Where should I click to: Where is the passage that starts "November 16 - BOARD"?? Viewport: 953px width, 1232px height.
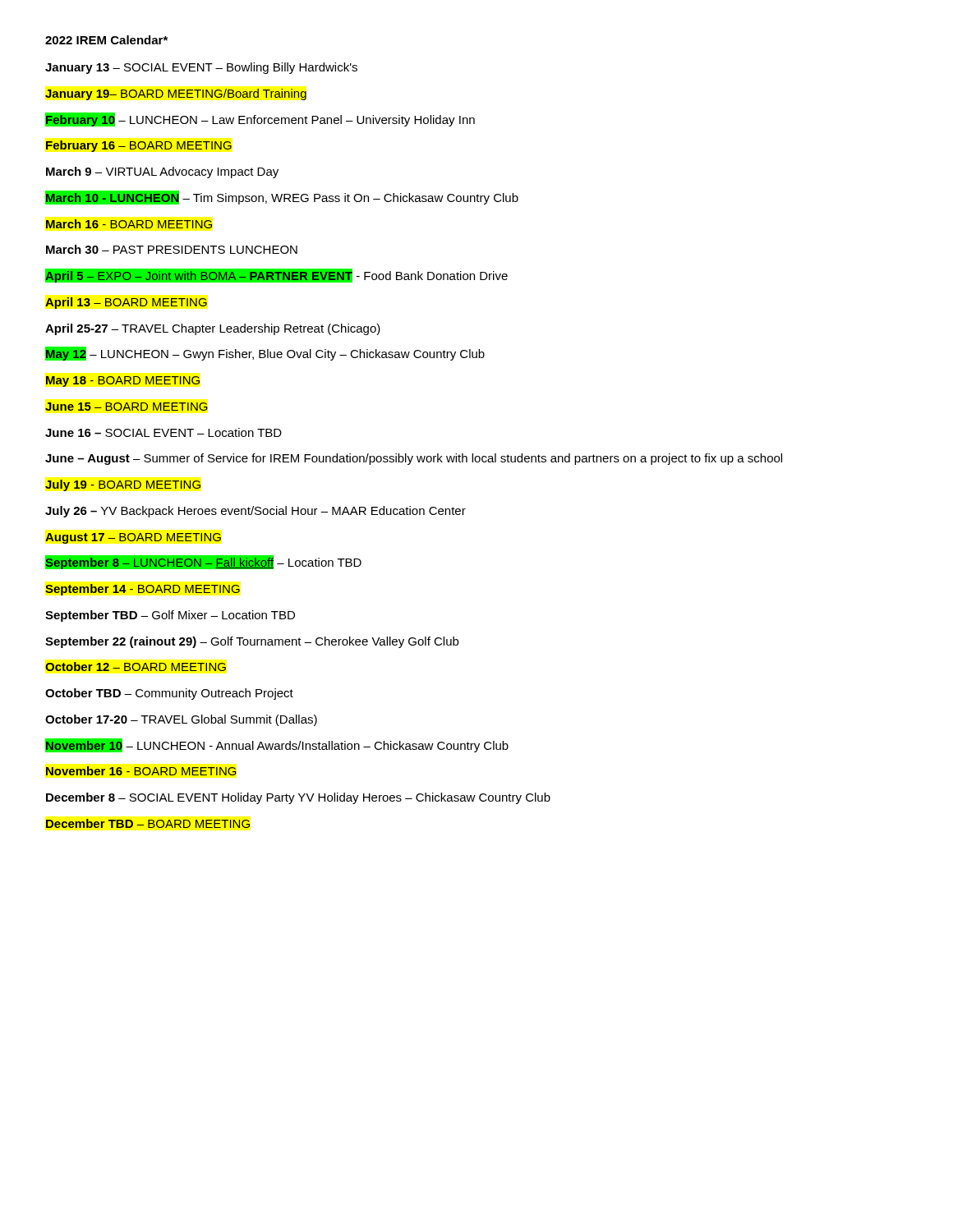[x=141, y=771]
